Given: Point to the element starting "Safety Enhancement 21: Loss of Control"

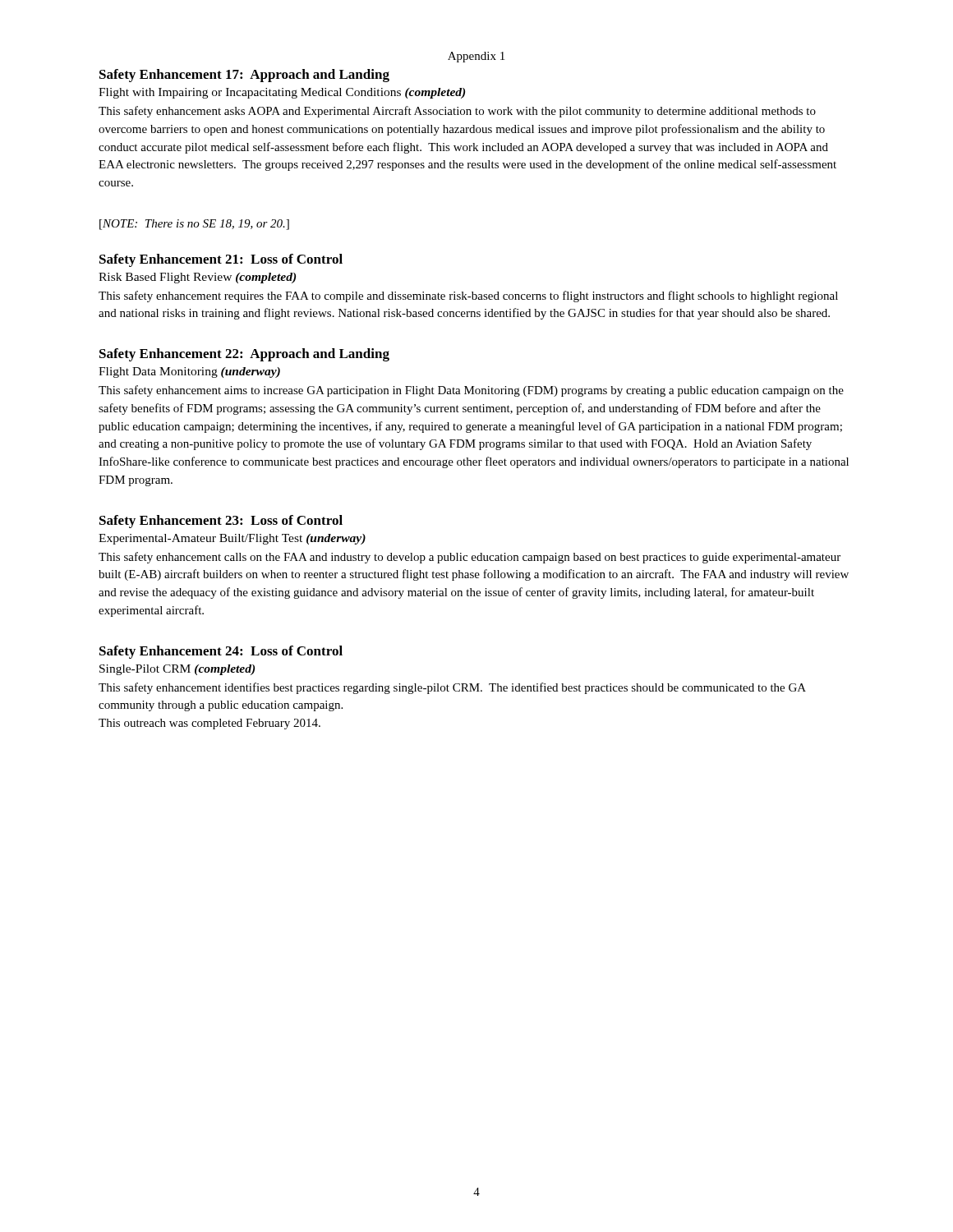Looking at the screenshot, I should tap(221, 260).
